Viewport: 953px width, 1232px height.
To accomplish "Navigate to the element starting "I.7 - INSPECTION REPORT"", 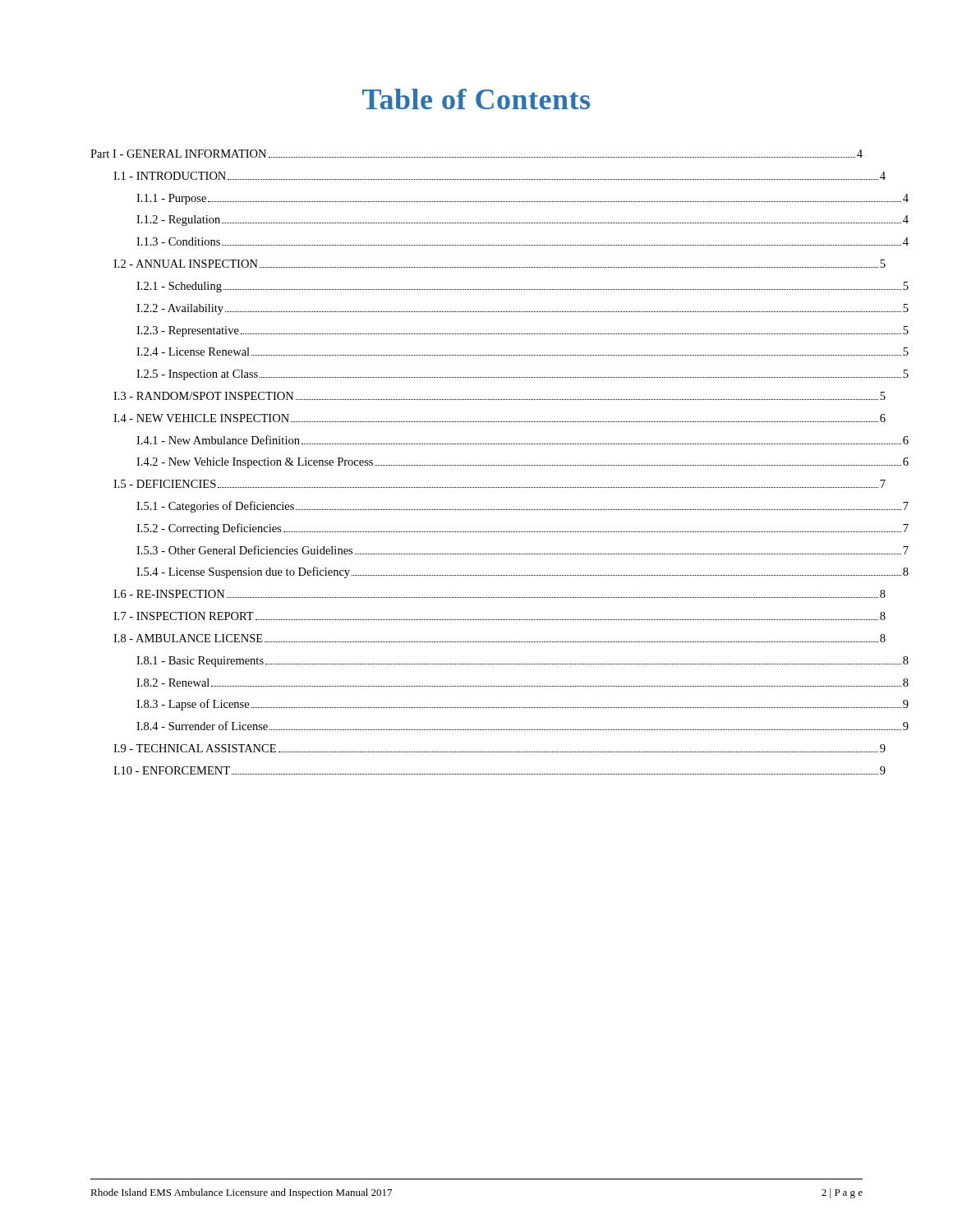I will 500,616.
